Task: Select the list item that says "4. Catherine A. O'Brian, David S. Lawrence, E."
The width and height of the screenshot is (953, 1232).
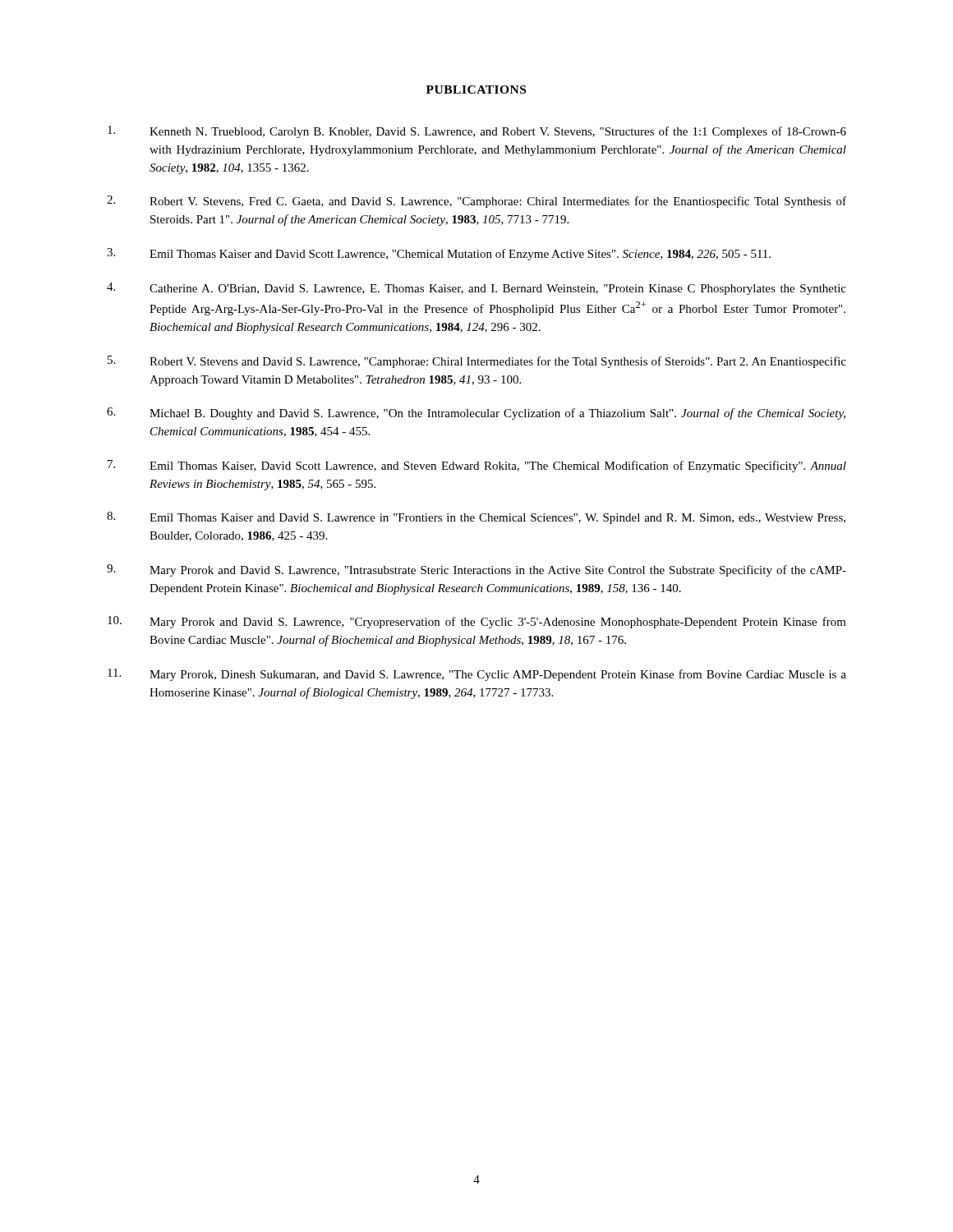Action: pos(476,308)
